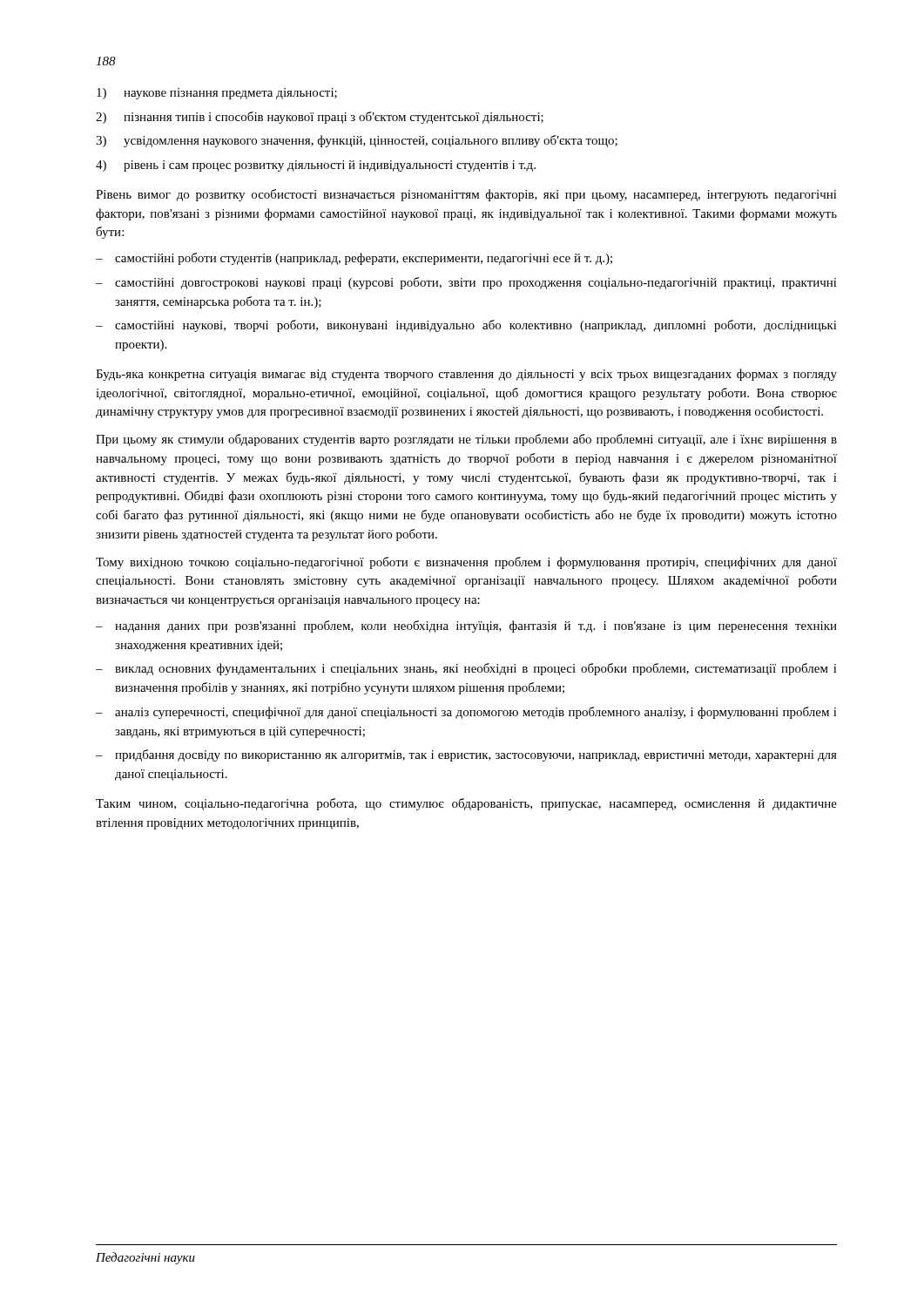Click on the text block with the text "Рівень вимог до"
The height and width of the screenshot is (1307, 924).
point(466,213)
